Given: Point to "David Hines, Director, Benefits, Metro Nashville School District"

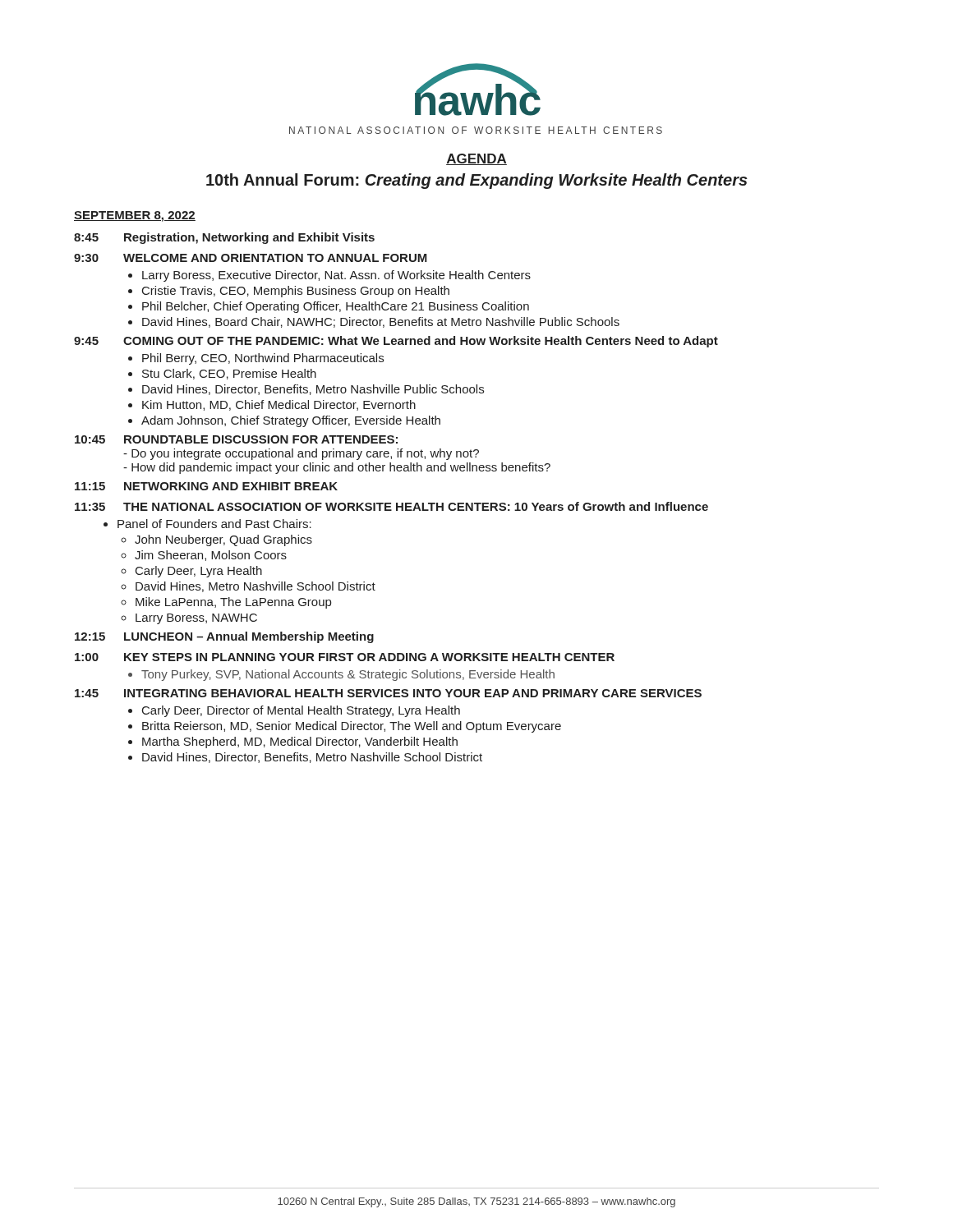Looking at the screenshot, I should click(x=312, y=757).
